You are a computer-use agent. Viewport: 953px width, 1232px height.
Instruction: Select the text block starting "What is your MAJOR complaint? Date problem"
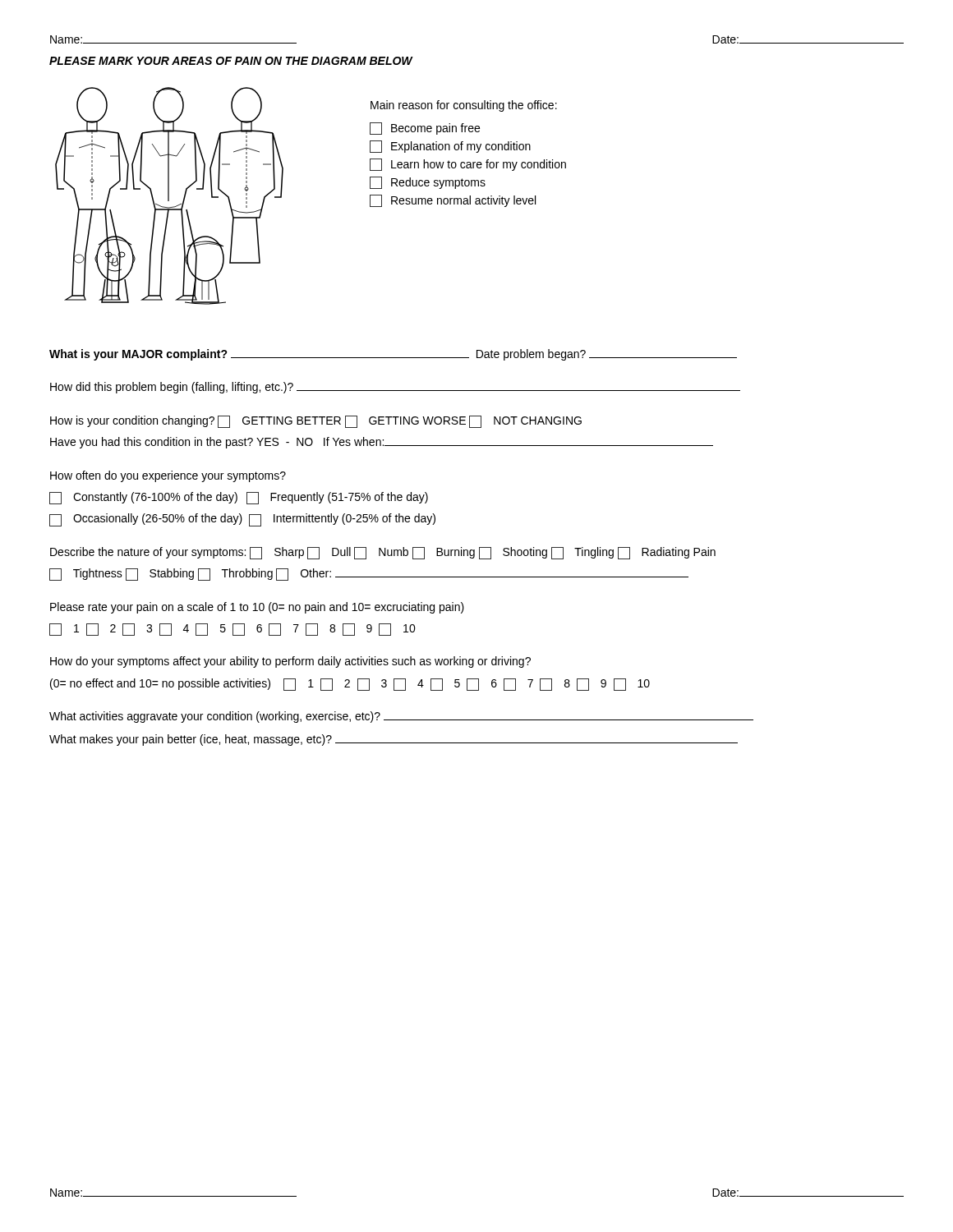point(393,354)
